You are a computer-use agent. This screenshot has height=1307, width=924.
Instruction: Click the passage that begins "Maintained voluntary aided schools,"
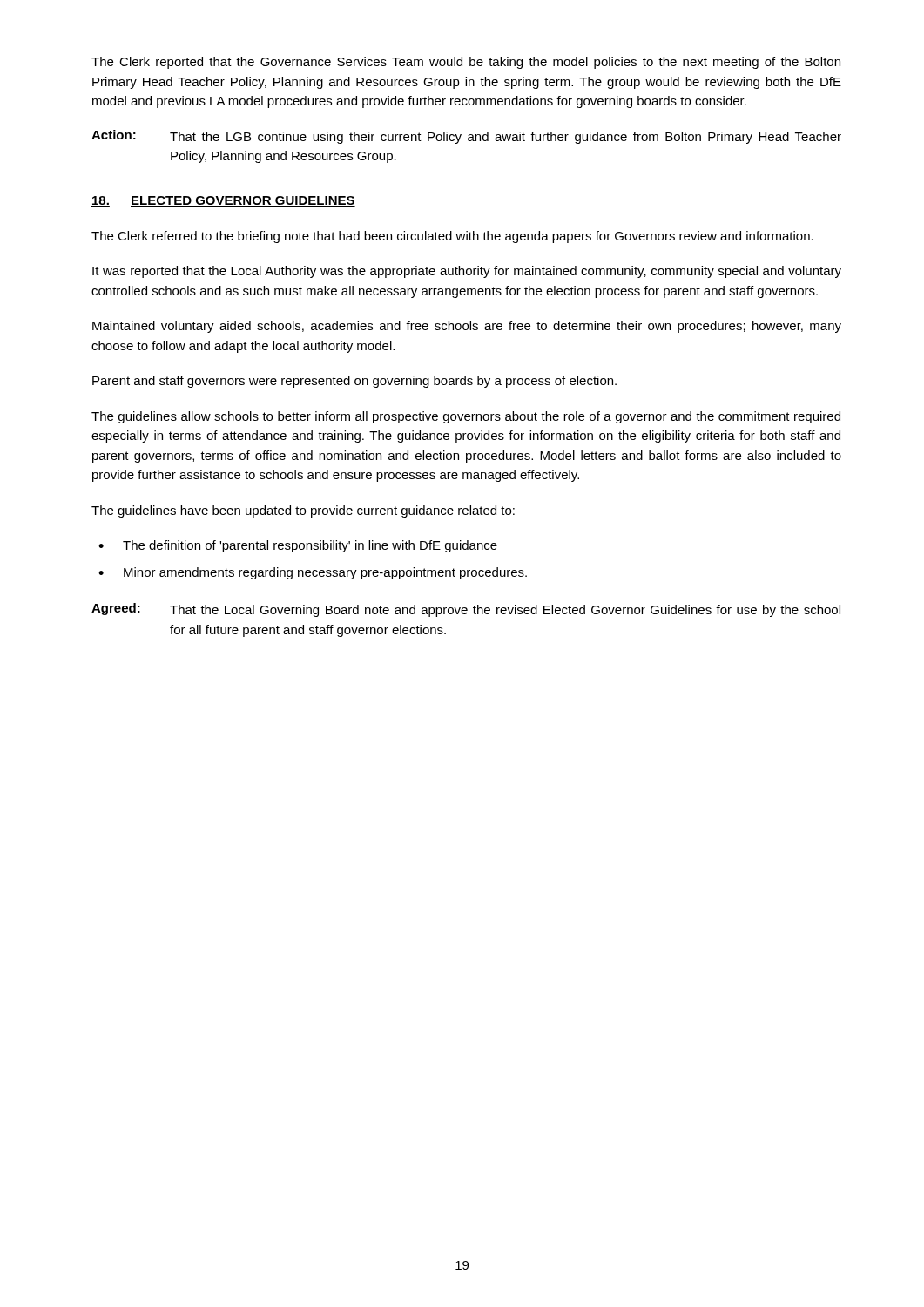[x=466, y=336]
